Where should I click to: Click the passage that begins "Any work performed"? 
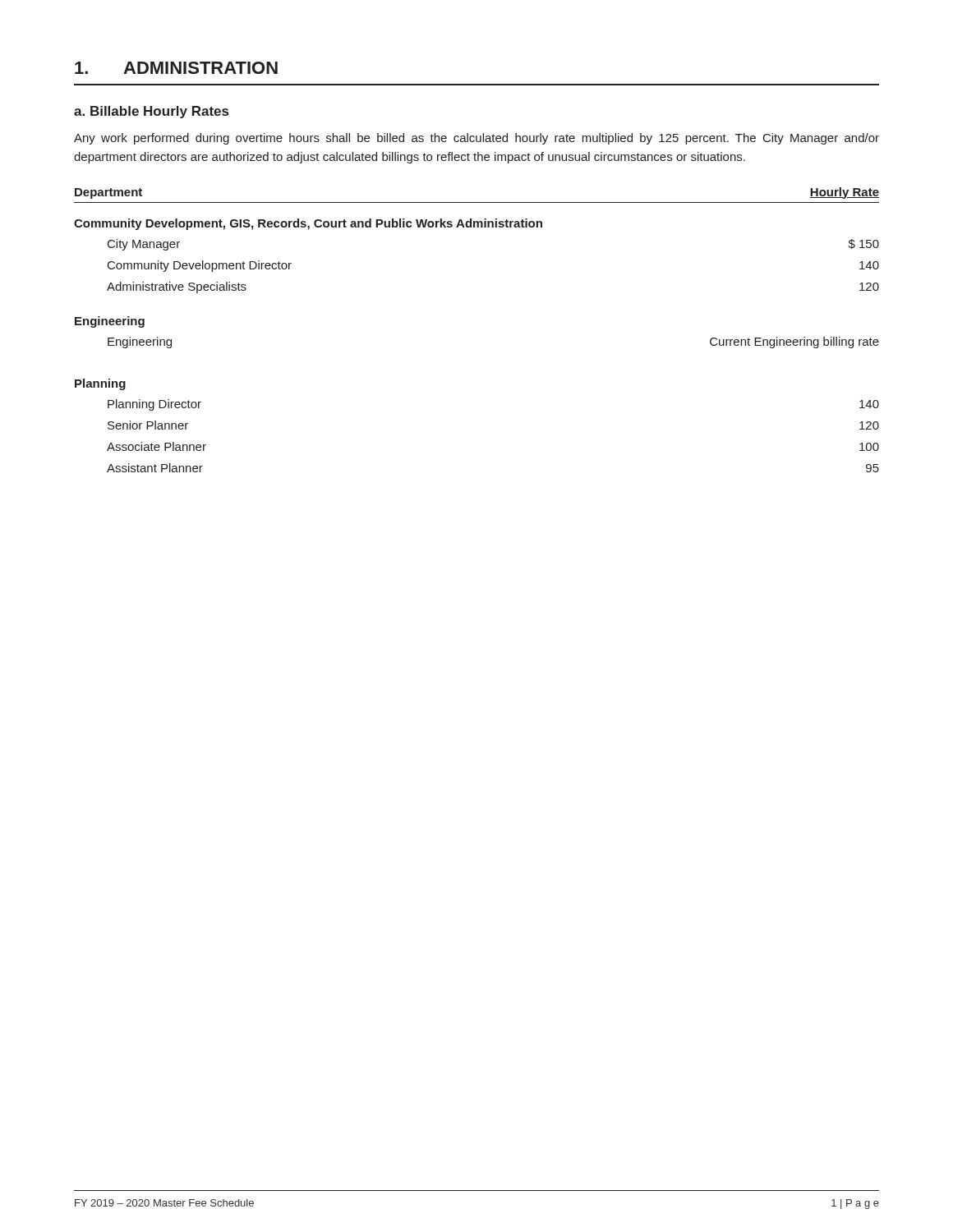click(x=476, y=147)
